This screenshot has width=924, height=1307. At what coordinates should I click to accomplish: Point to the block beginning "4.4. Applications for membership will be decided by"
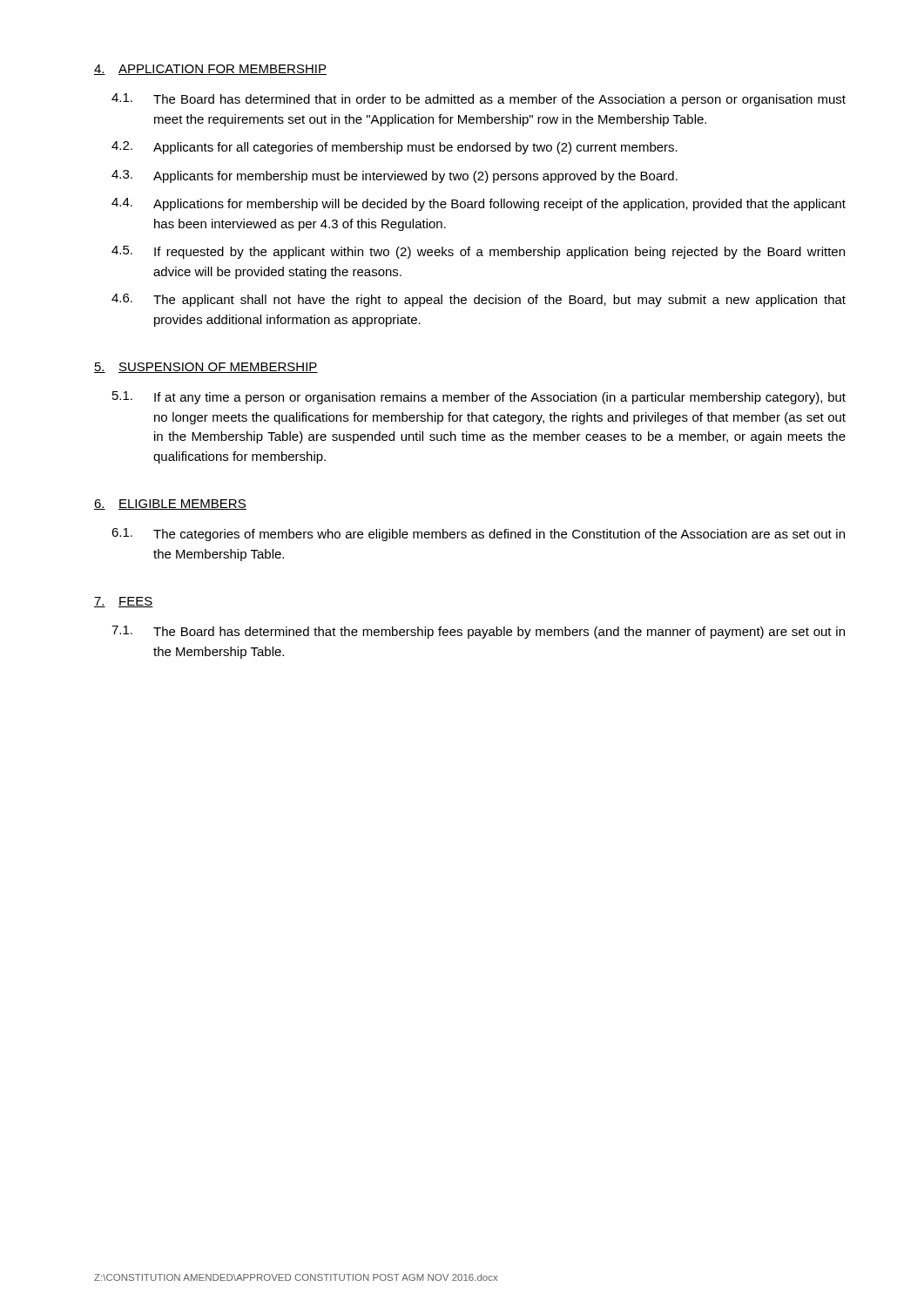click(479, 214)
